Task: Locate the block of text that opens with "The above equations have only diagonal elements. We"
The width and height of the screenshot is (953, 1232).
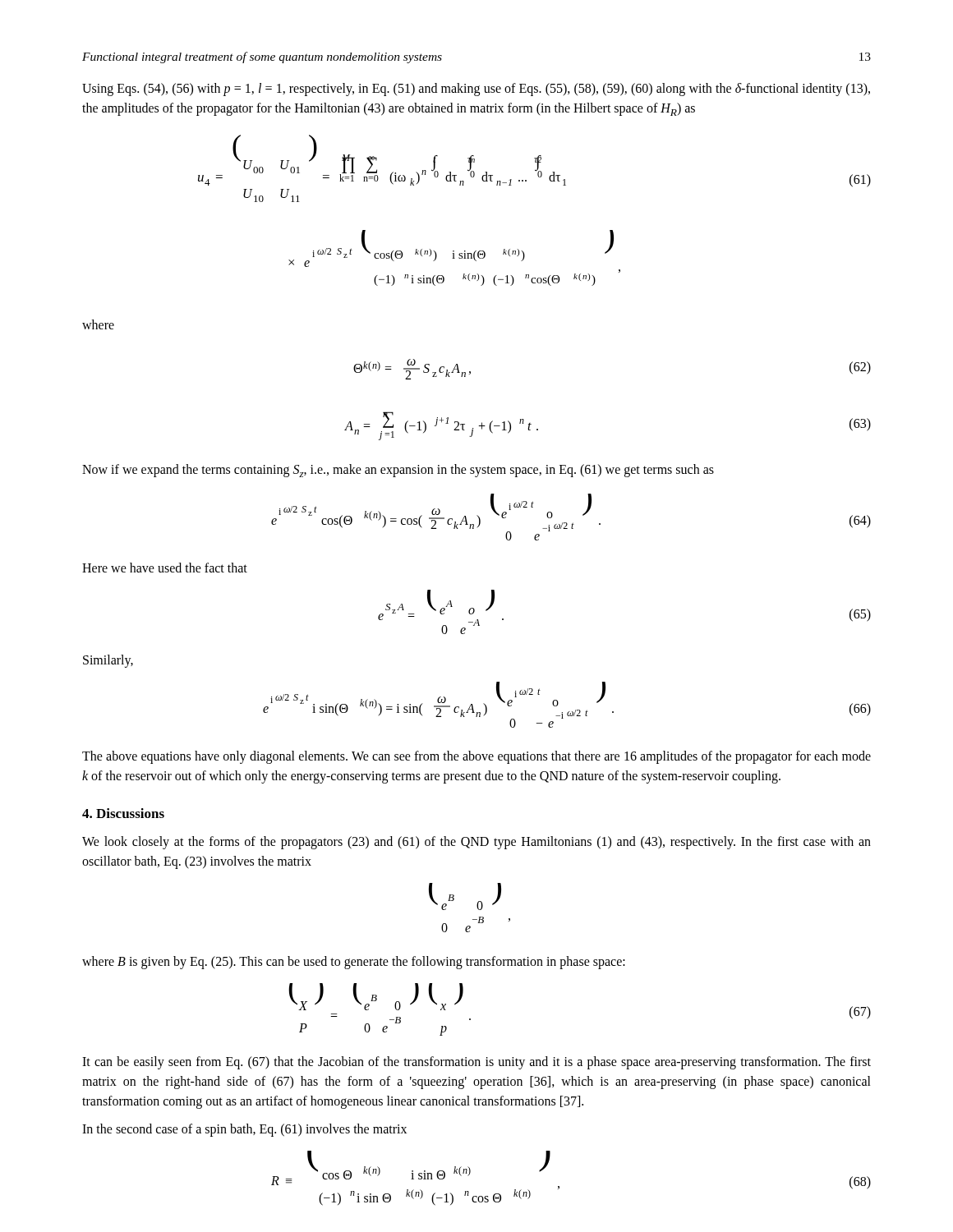Action: click(x=476, y=767)
